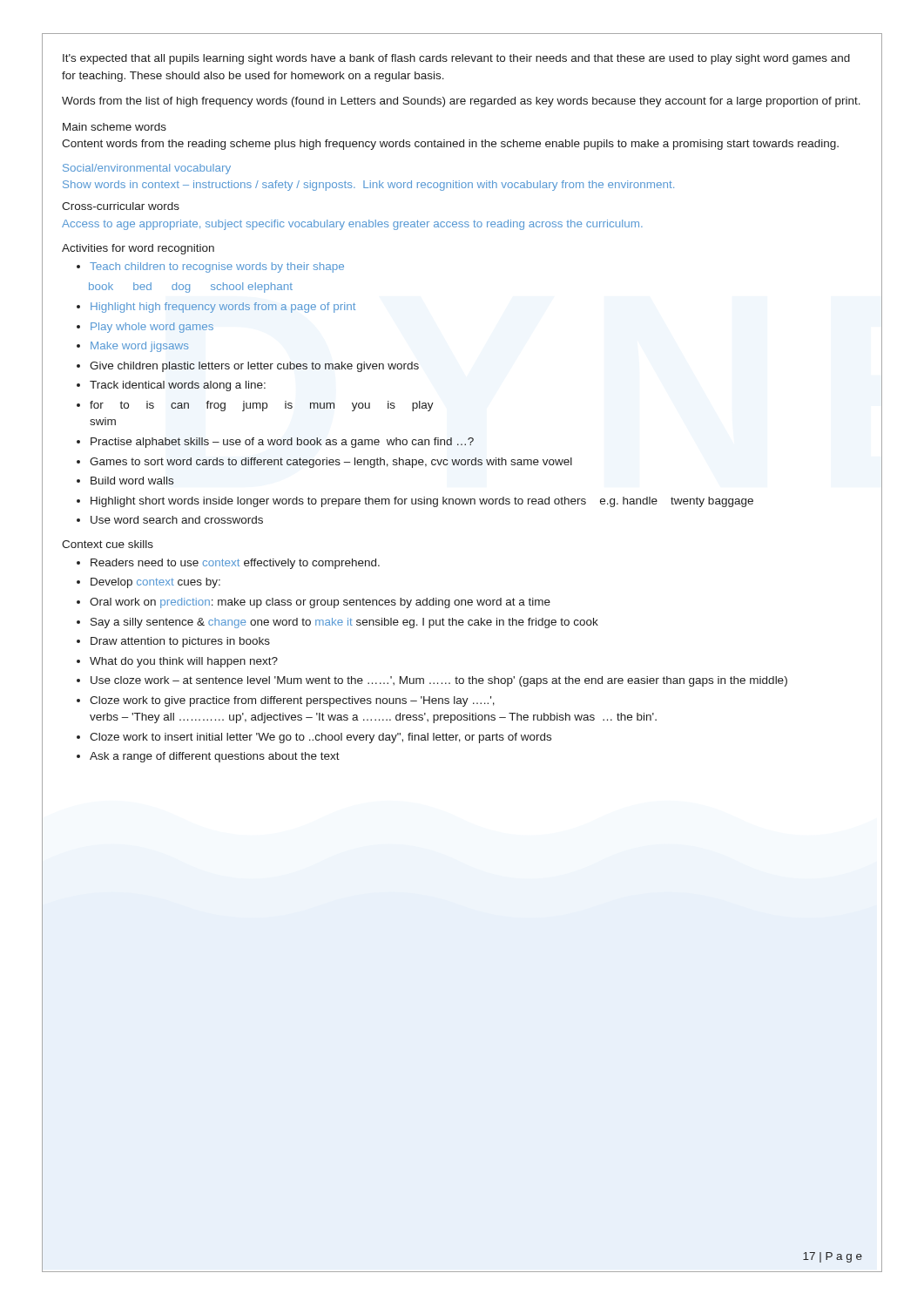Click on the list item containing "Develop context cues"
Screen dimensions: 1307x924
(x=155, y=582)
